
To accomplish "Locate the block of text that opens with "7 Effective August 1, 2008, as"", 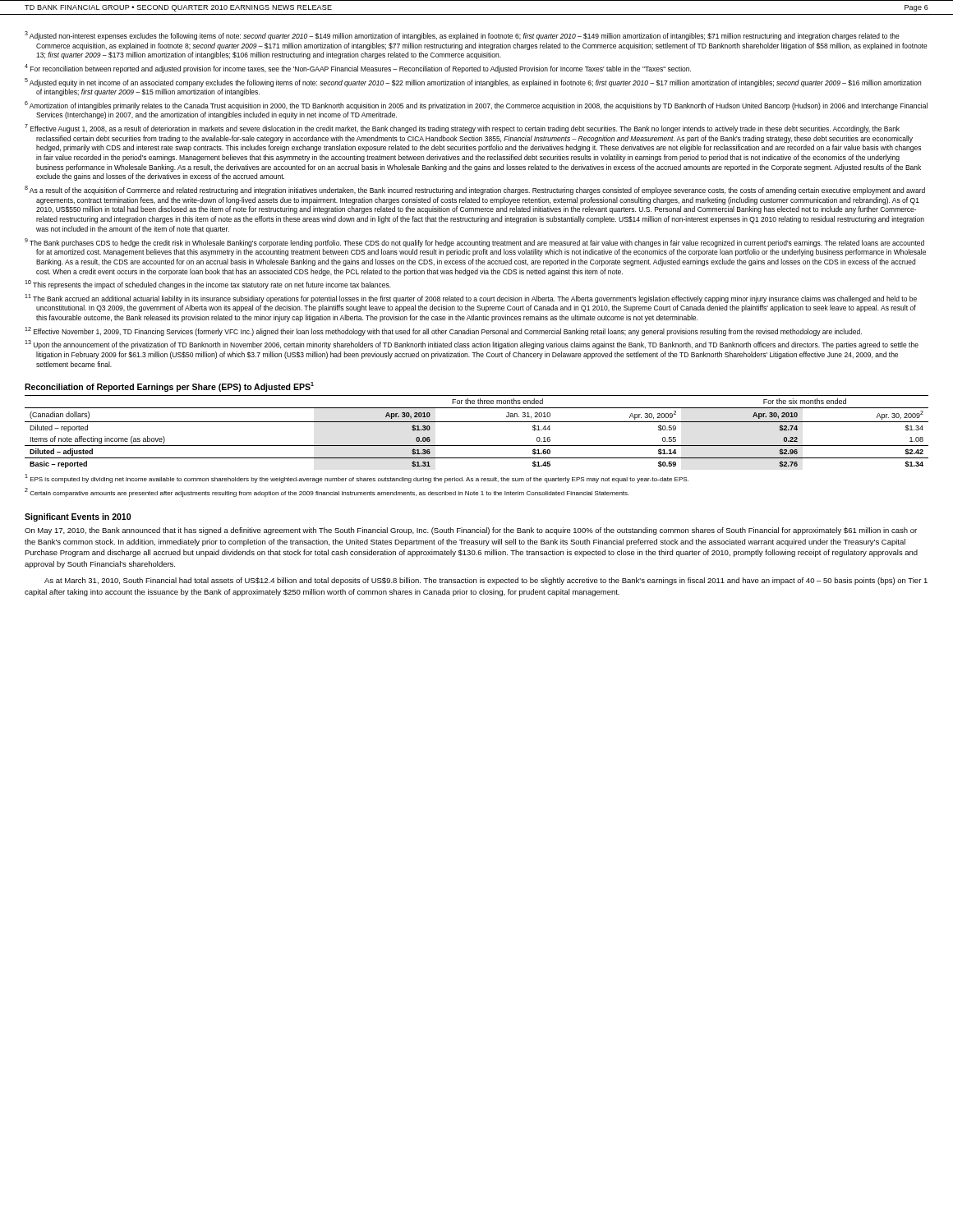I will point(473,152).
